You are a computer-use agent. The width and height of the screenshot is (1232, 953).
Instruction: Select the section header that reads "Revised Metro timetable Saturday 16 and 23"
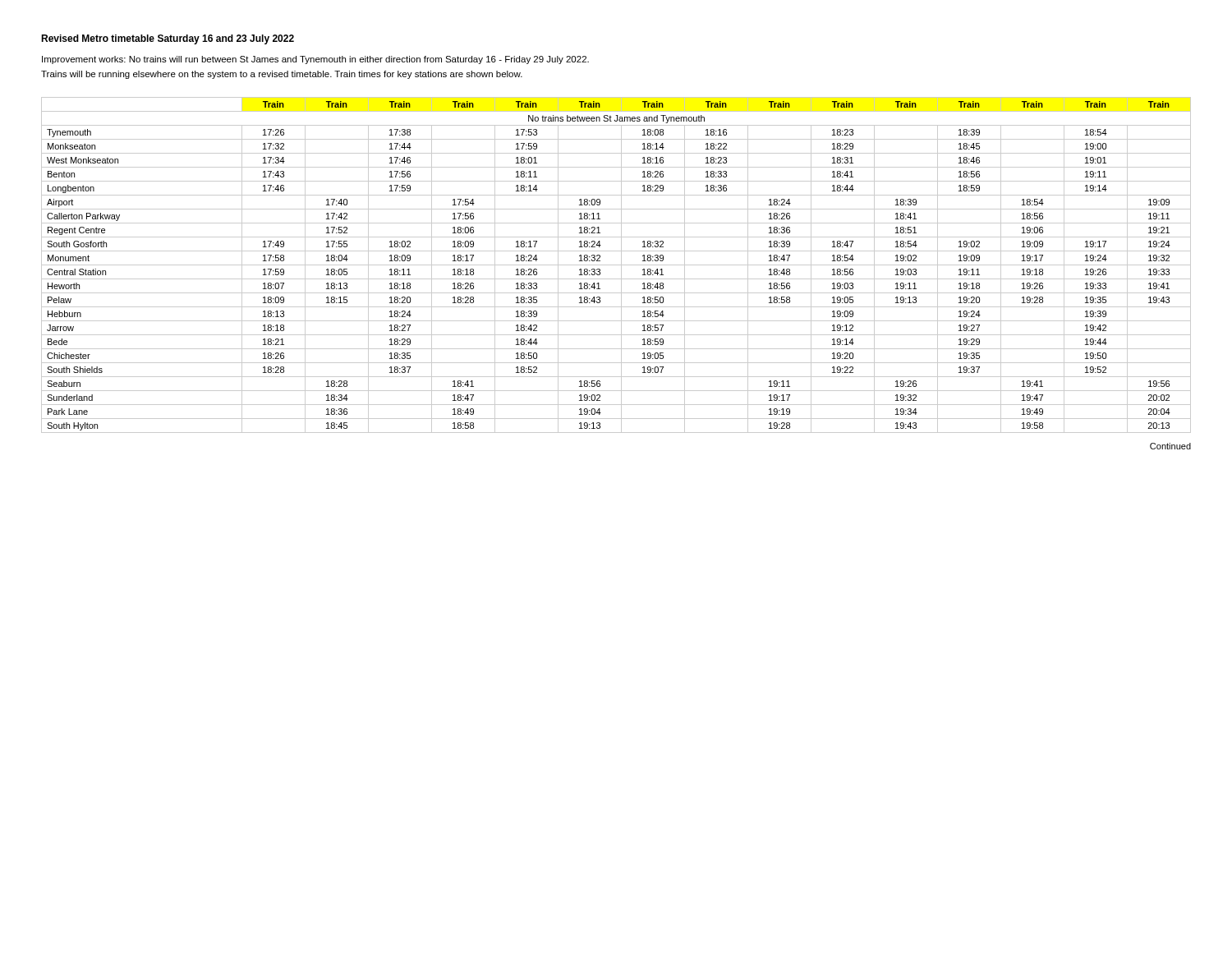[x=168, y=39]
